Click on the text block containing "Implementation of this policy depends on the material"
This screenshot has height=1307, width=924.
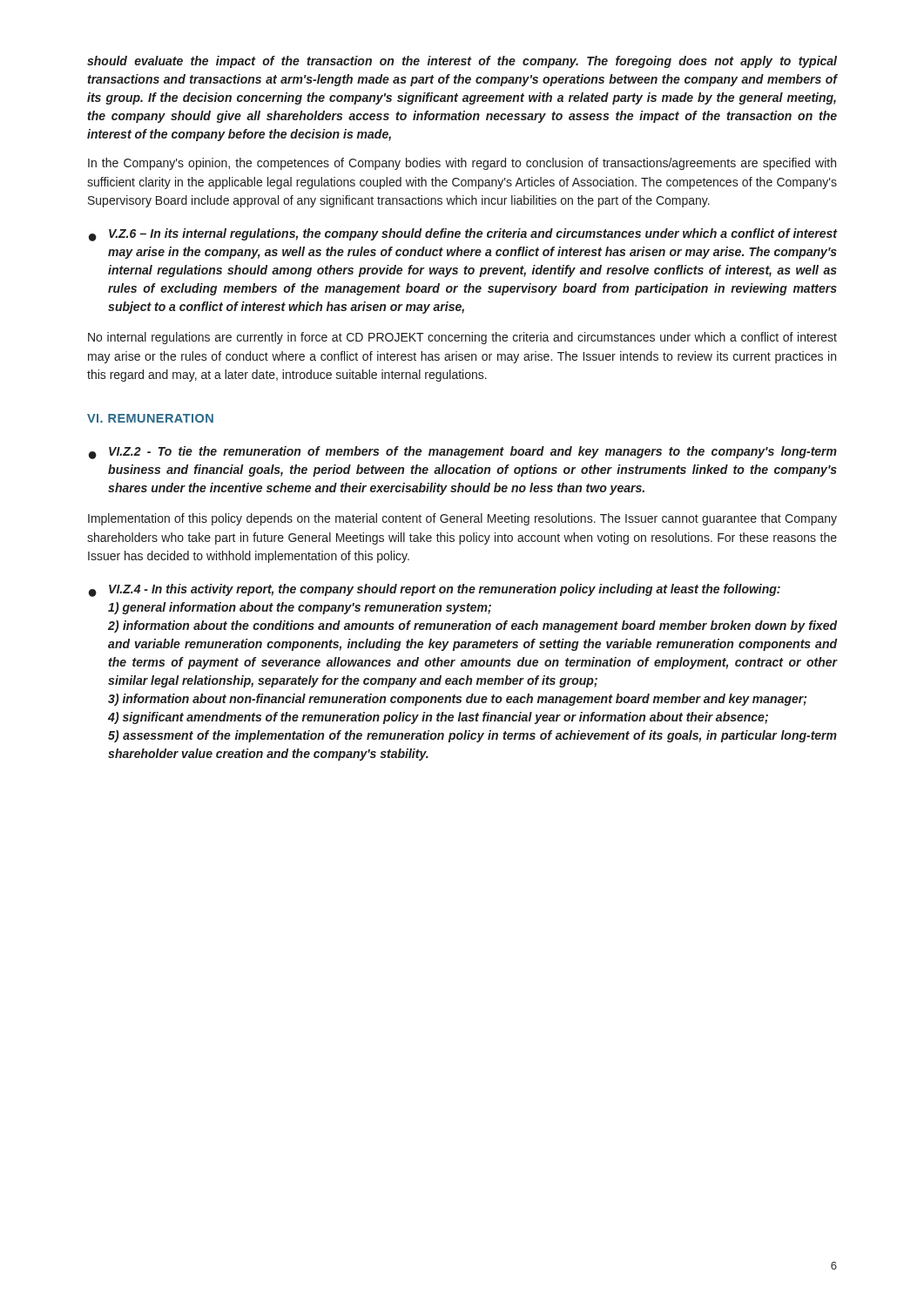point(462,538)
